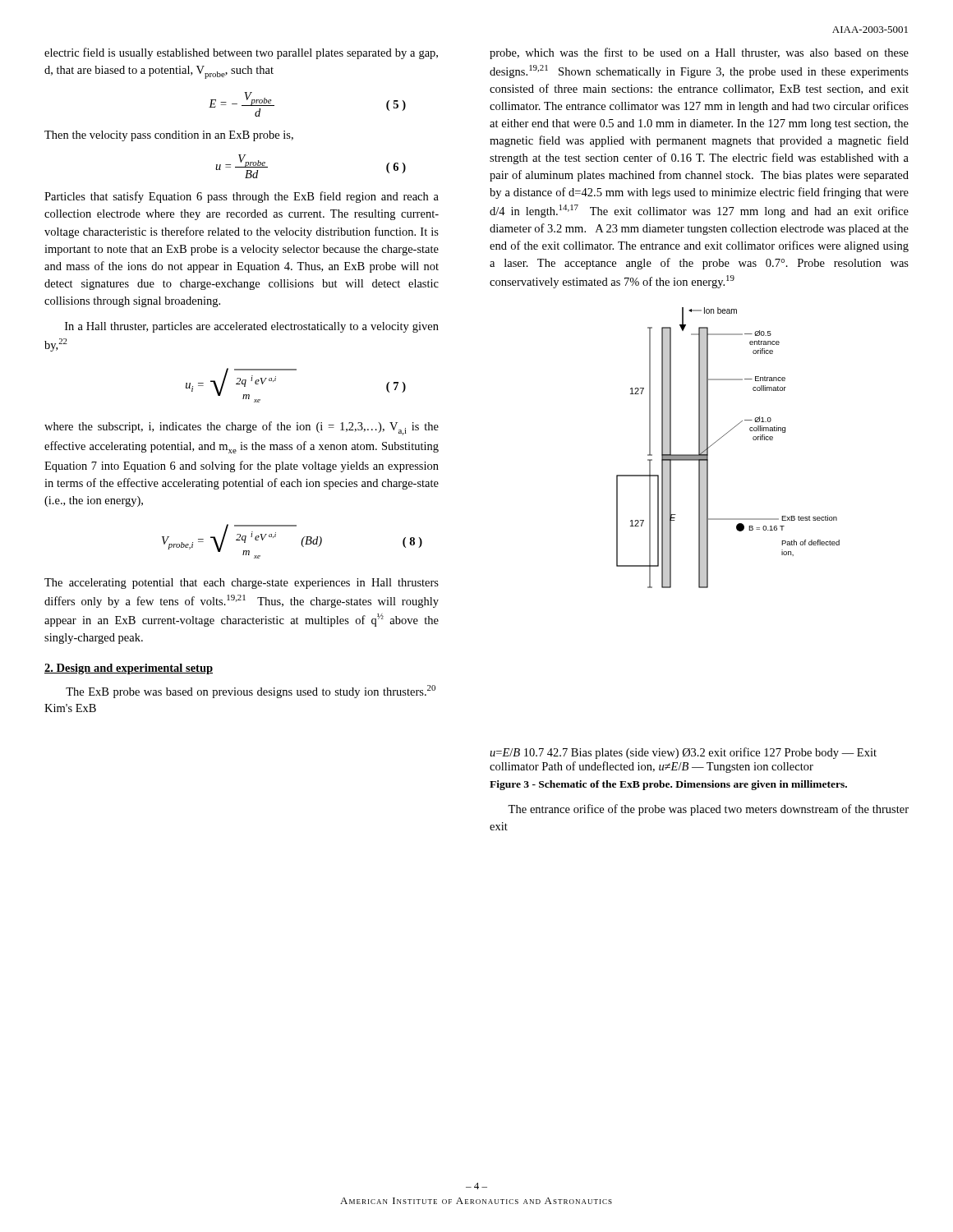The width and height of the screenshot is (953, 1232).
Task: Point to the block beginning "In a Hall thruster, particles are"
Action: (x=242, y=335)
